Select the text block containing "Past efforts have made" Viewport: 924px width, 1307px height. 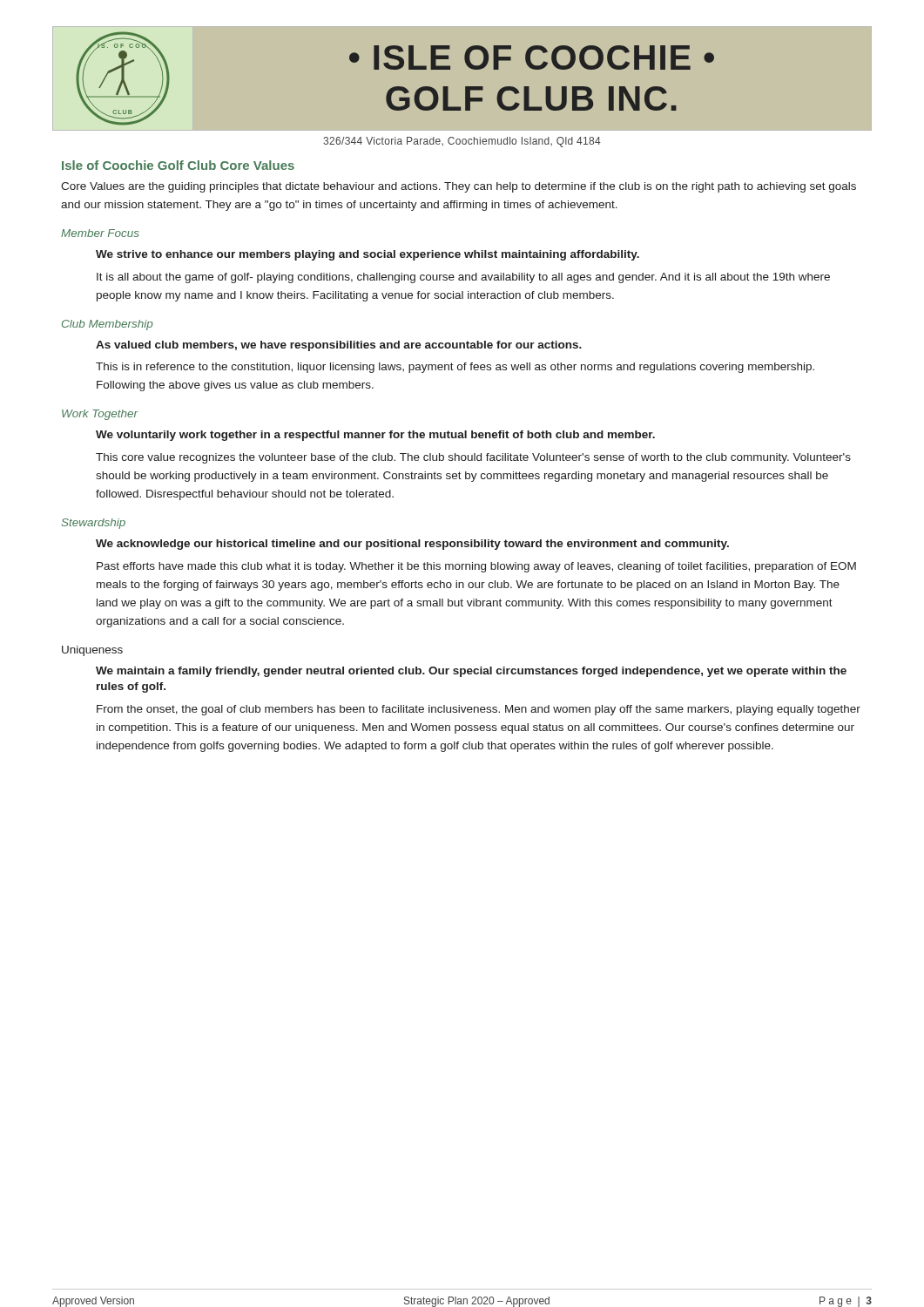tap(476, 593)
